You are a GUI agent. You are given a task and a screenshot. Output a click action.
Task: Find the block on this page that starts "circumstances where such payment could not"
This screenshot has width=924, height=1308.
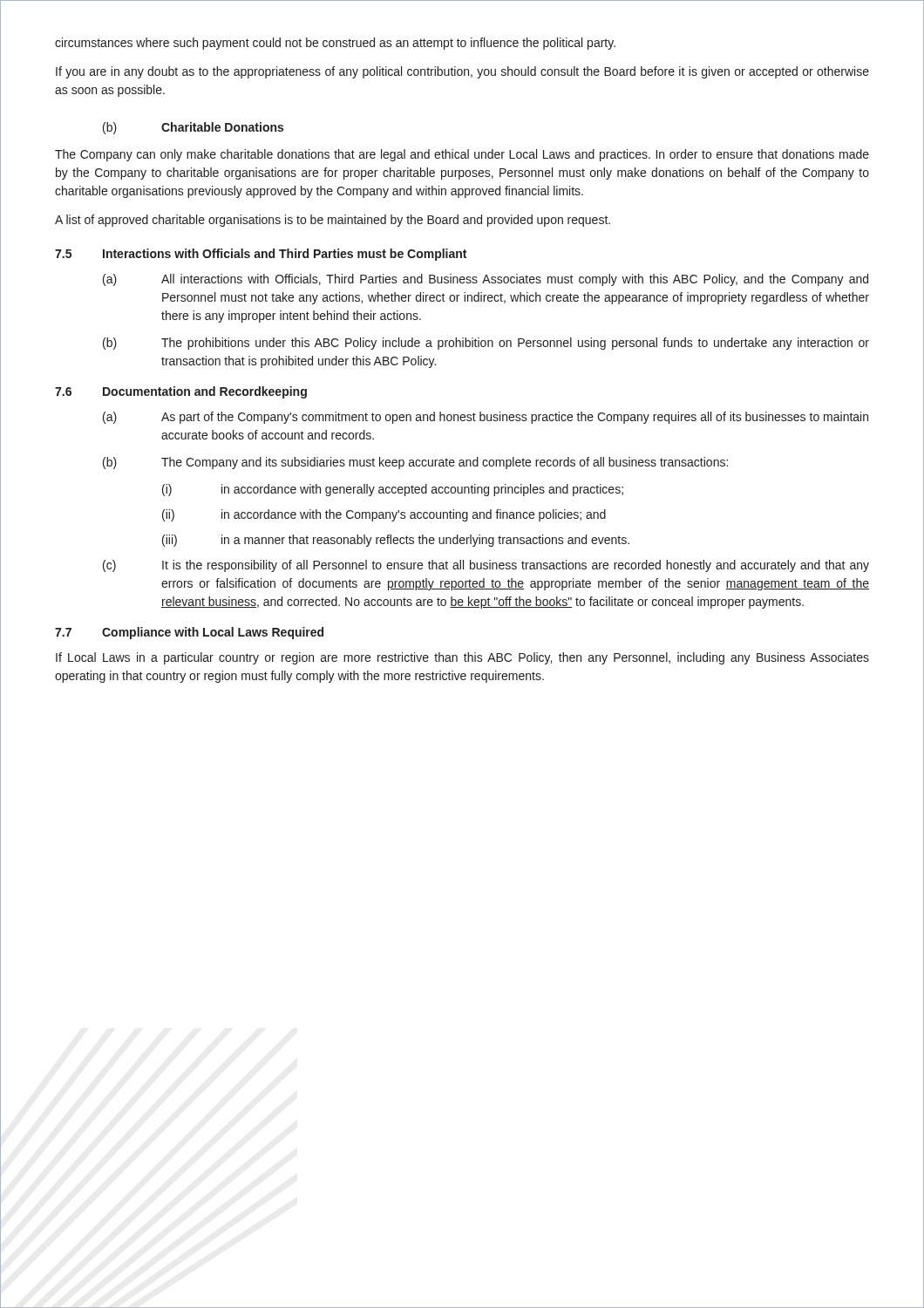pyautogui.click(x=336, y=43)
